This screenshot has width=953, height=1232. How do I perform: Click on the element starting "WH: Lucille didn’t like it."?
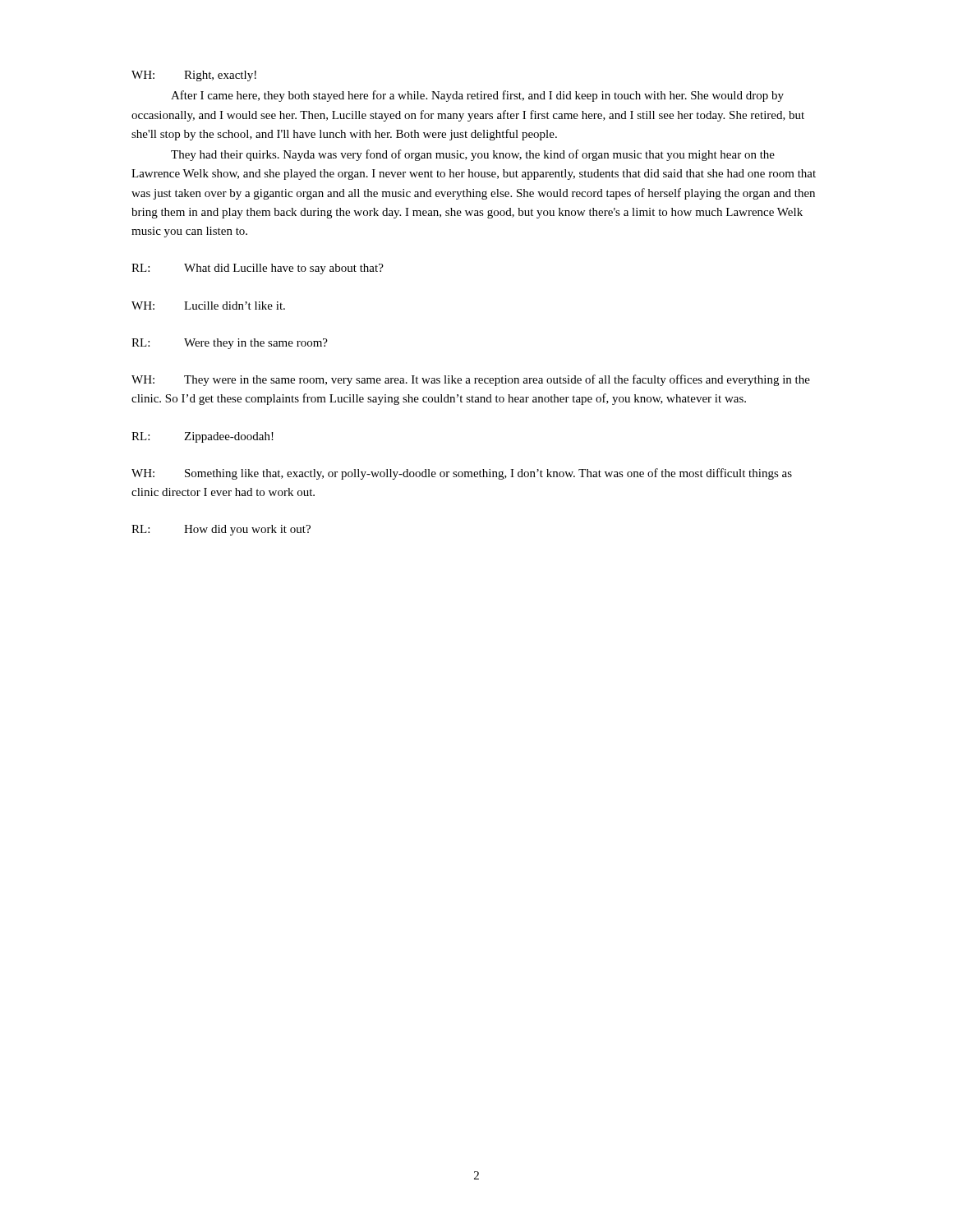[x=208, y=306]
